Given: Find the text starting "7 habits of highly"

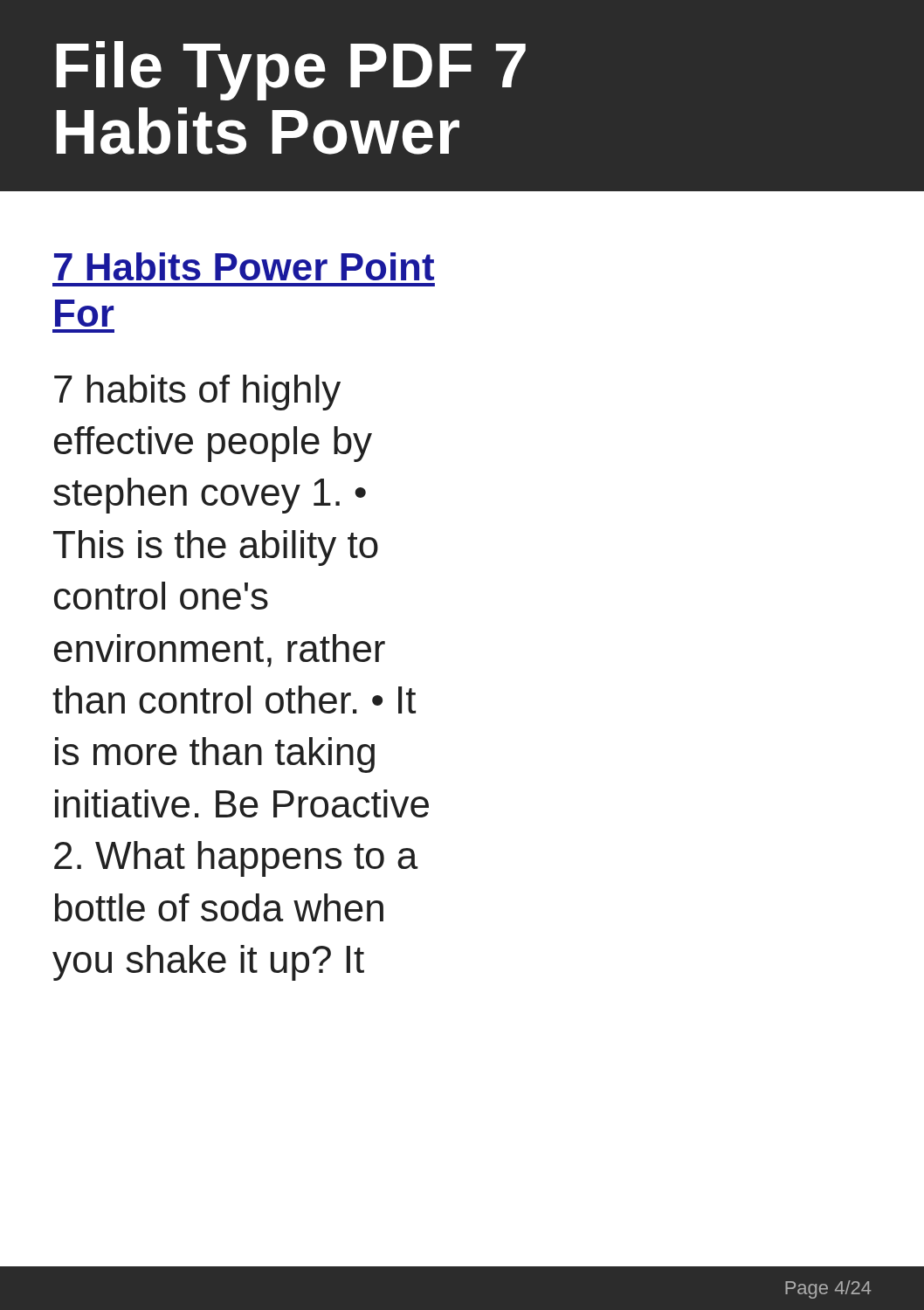Looking at the screenshot, I should point(241,674).
